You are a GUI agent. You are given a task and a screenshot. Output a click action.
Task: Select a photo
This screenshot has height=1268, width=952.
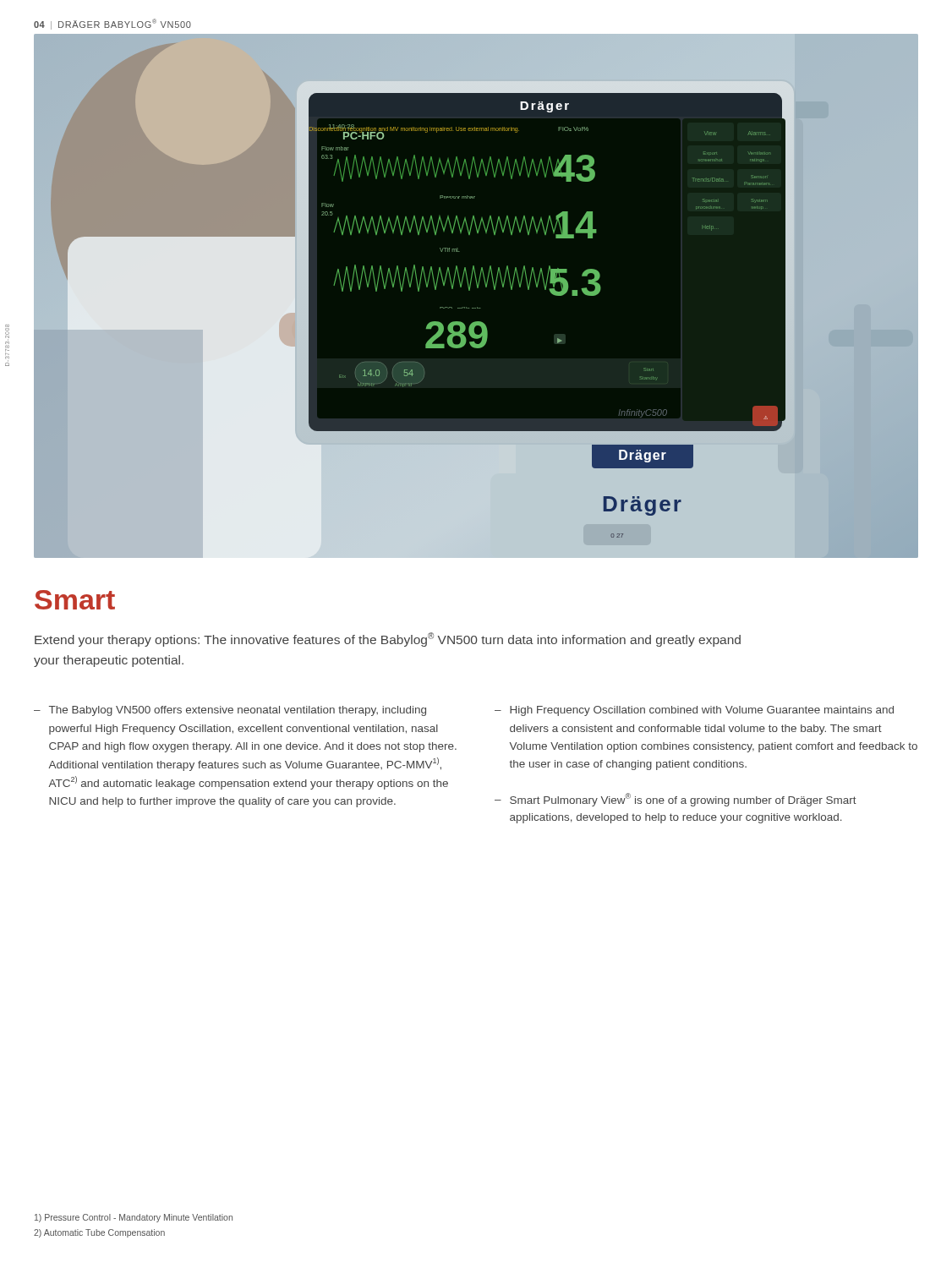(x=476, y=296)
